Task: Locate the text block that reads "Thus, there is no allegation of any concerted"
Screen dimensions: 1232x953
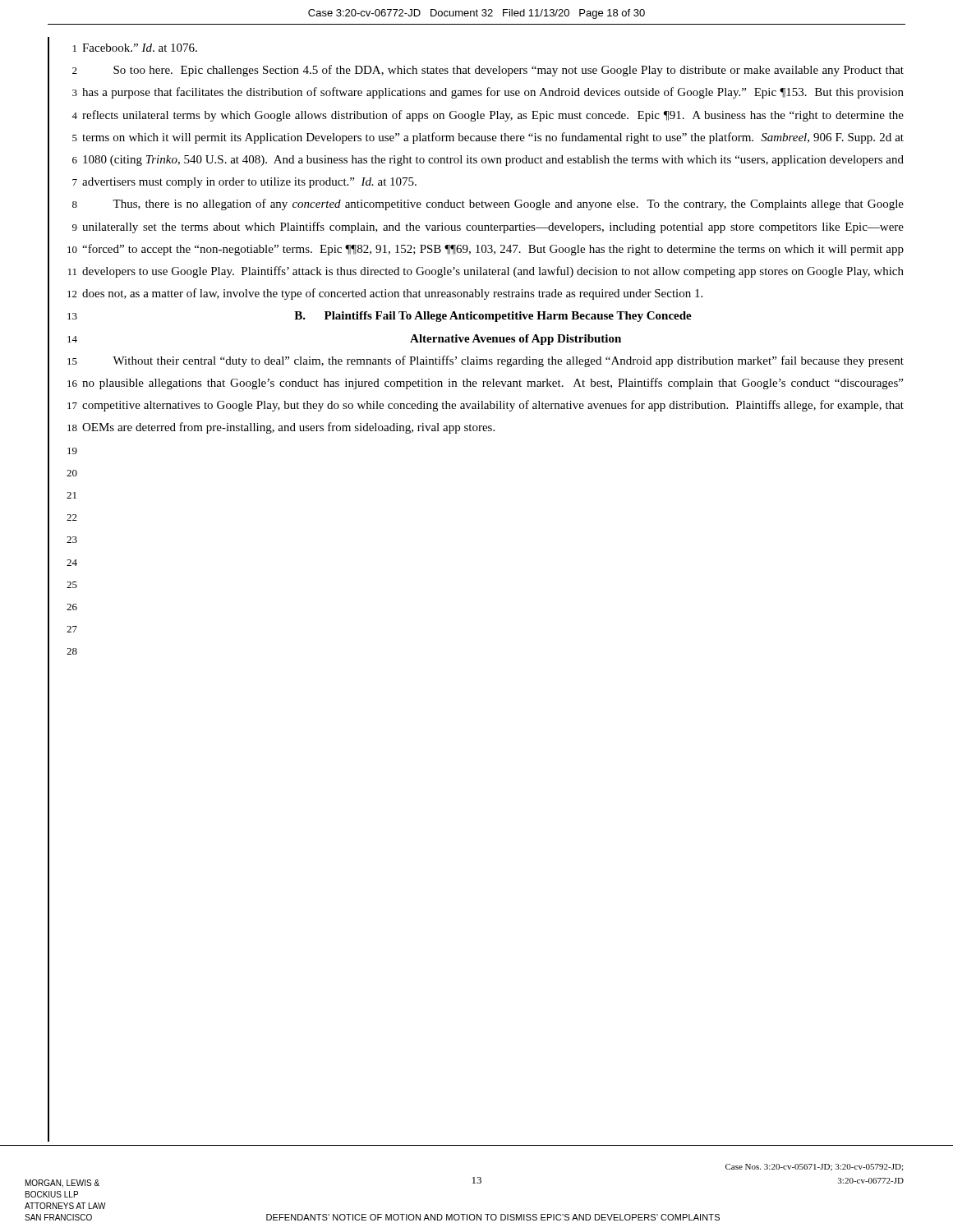Action: click(x=493, y=249)
